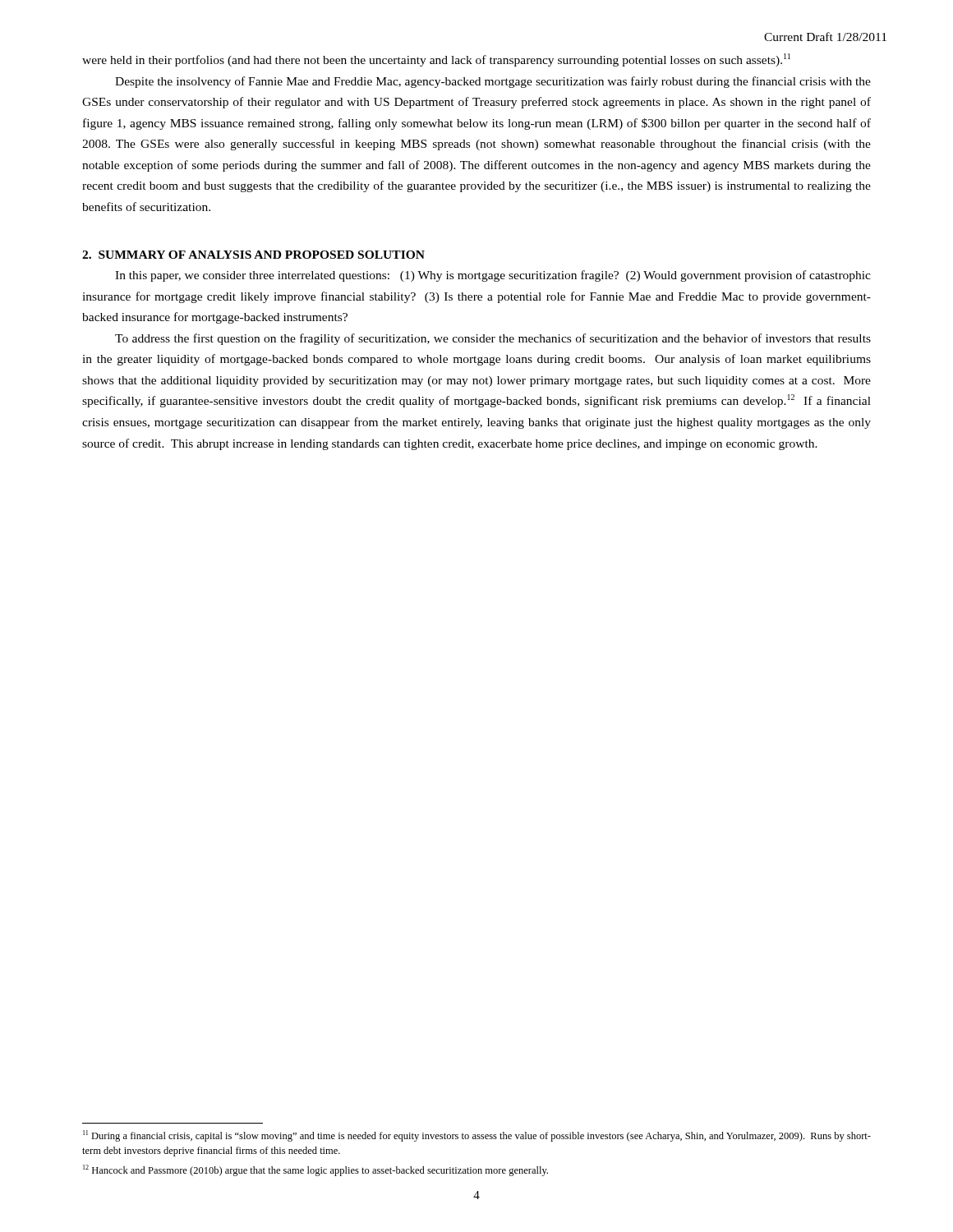953x1232 pixels.
Task: Where is the passage that starts "Despite the insolvency of Fannie Mae and Freddie"?
Action: pyautogui.click(x=476, y=144)
